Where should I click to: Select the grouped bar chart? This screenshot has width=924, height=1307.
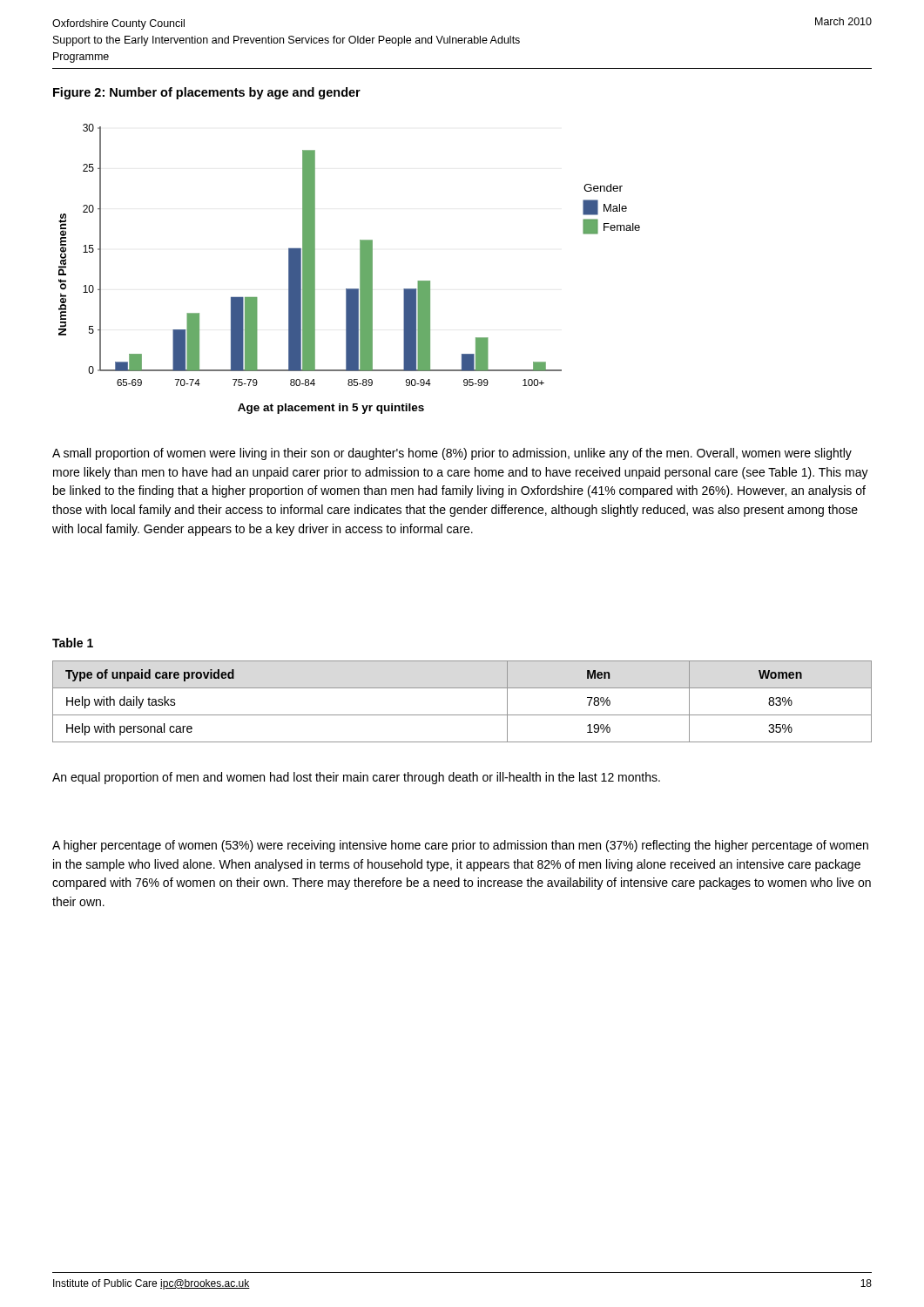[357, 270]
